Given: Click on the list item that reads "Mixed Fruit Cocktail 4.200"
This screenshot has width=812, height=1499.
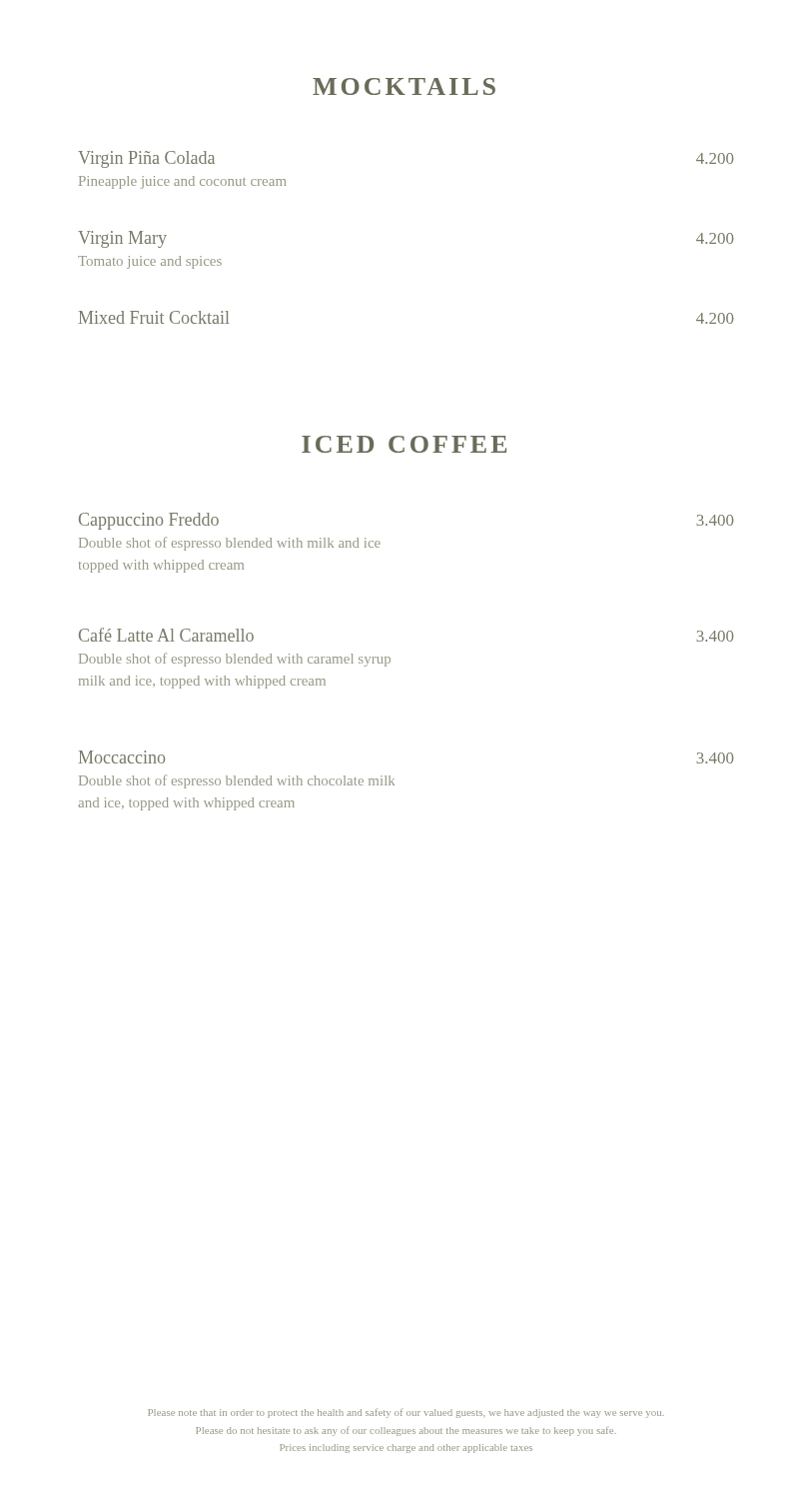Looking at the screenshot, I should coord(156,317).
